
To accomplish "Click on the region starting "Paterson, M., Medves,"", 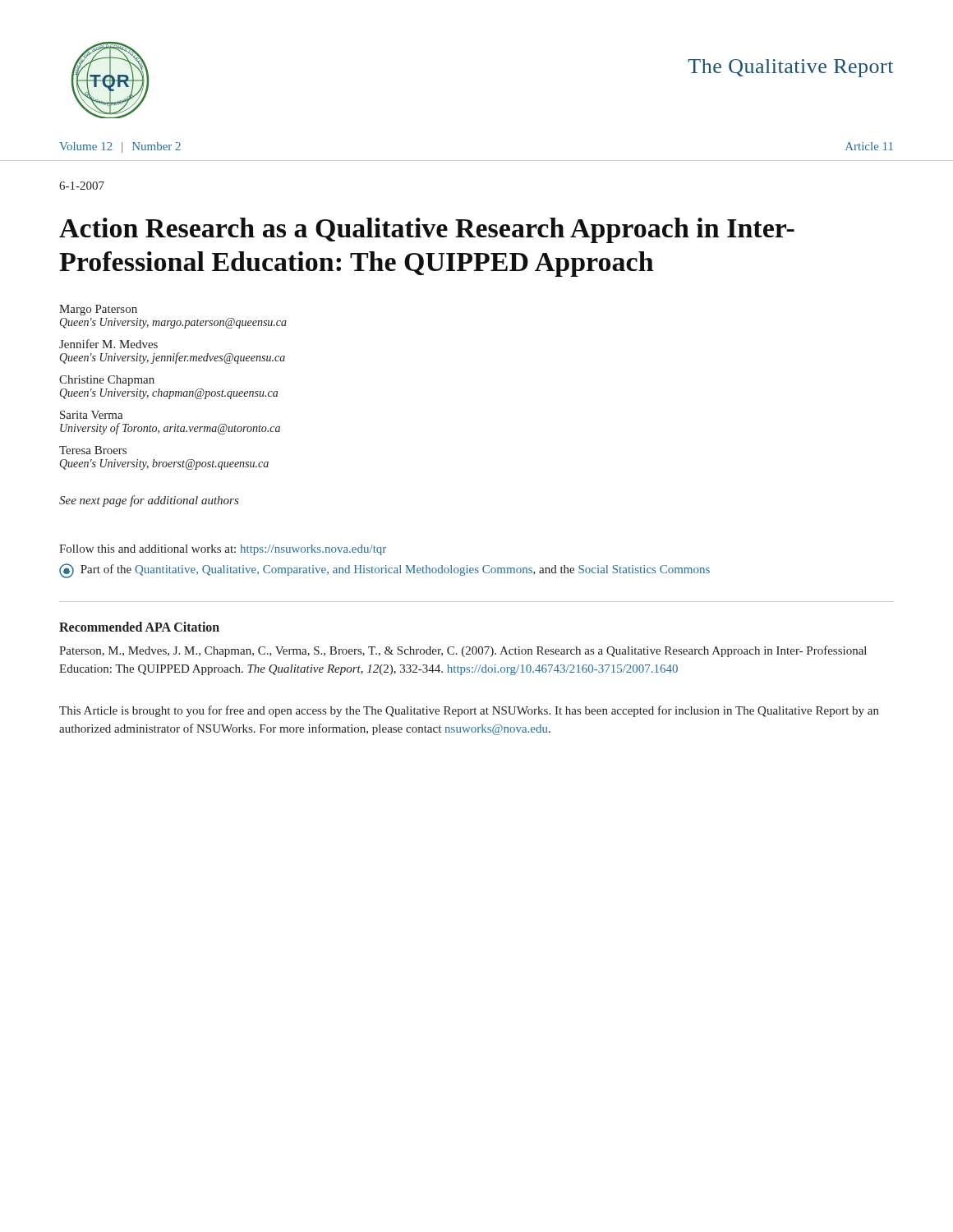I will (463, 659).
